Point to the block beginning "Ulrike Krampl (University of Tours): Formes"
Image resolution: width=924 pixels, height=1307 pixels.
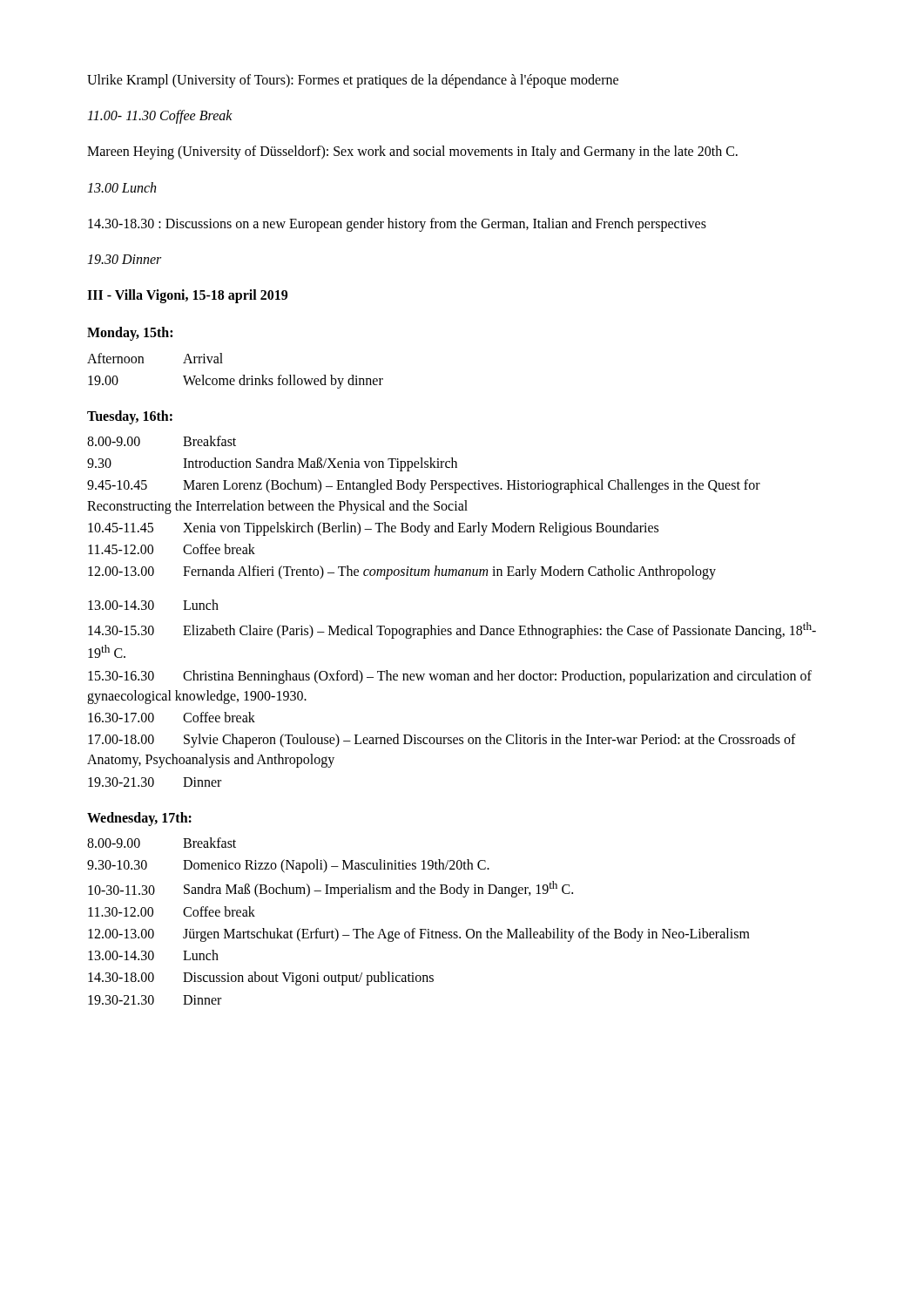pyautogui.click(x=353, y=80)
